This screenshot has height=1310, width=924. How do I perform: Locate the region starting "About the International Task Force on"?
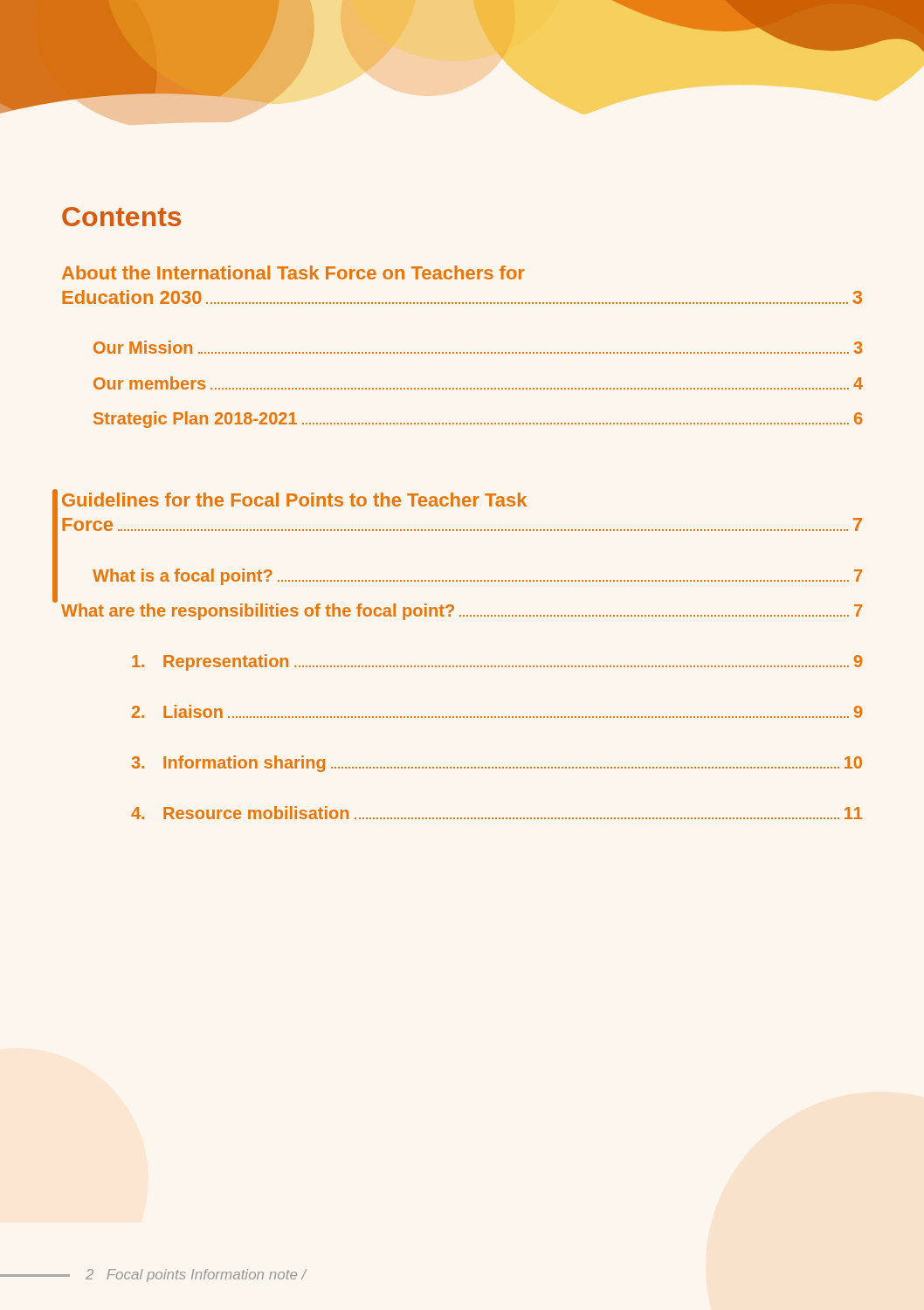tap(462, 286)
